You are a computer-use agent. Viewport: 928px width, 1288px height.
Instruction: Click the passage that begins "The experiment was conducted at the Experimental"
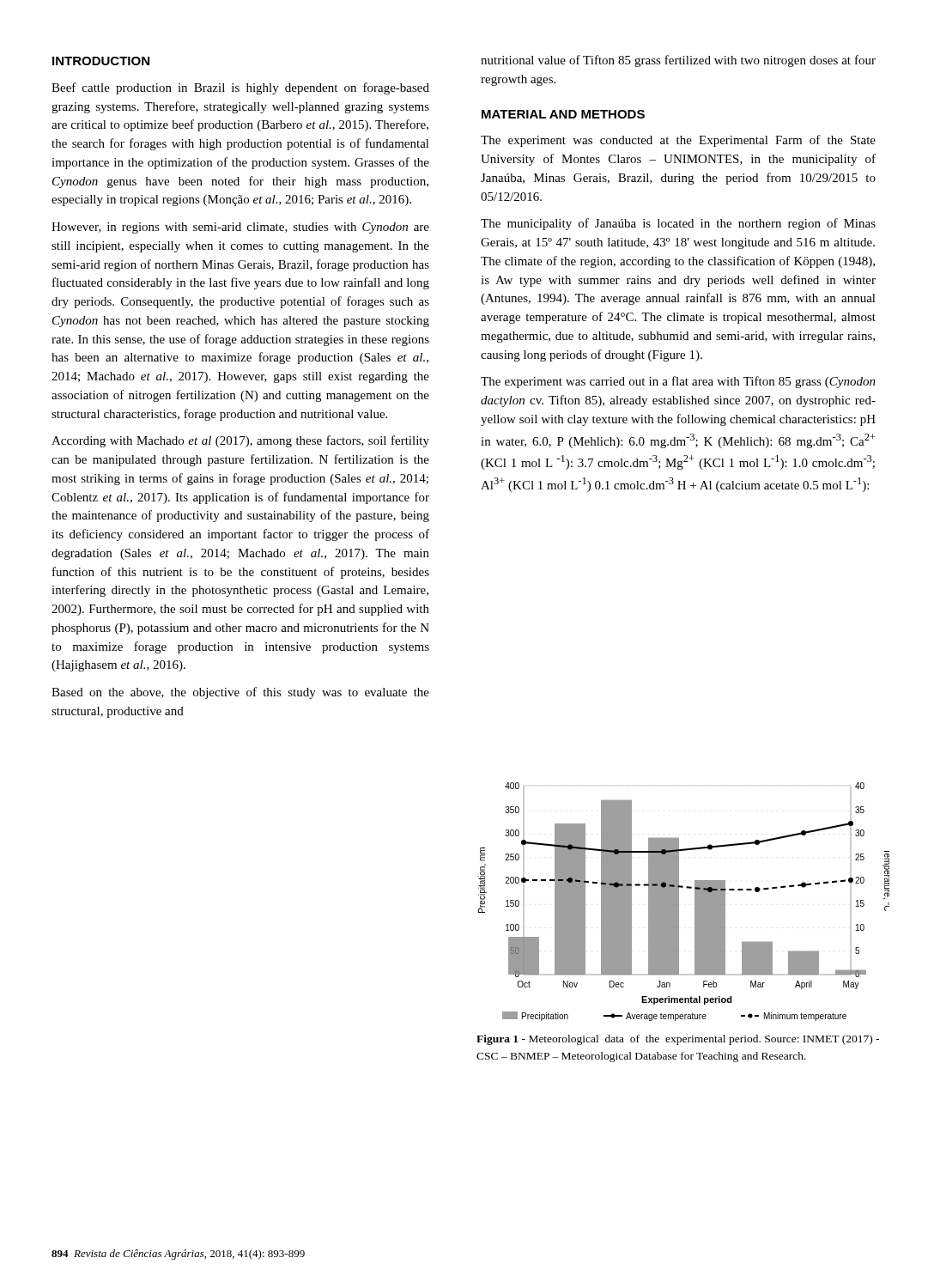678,169
